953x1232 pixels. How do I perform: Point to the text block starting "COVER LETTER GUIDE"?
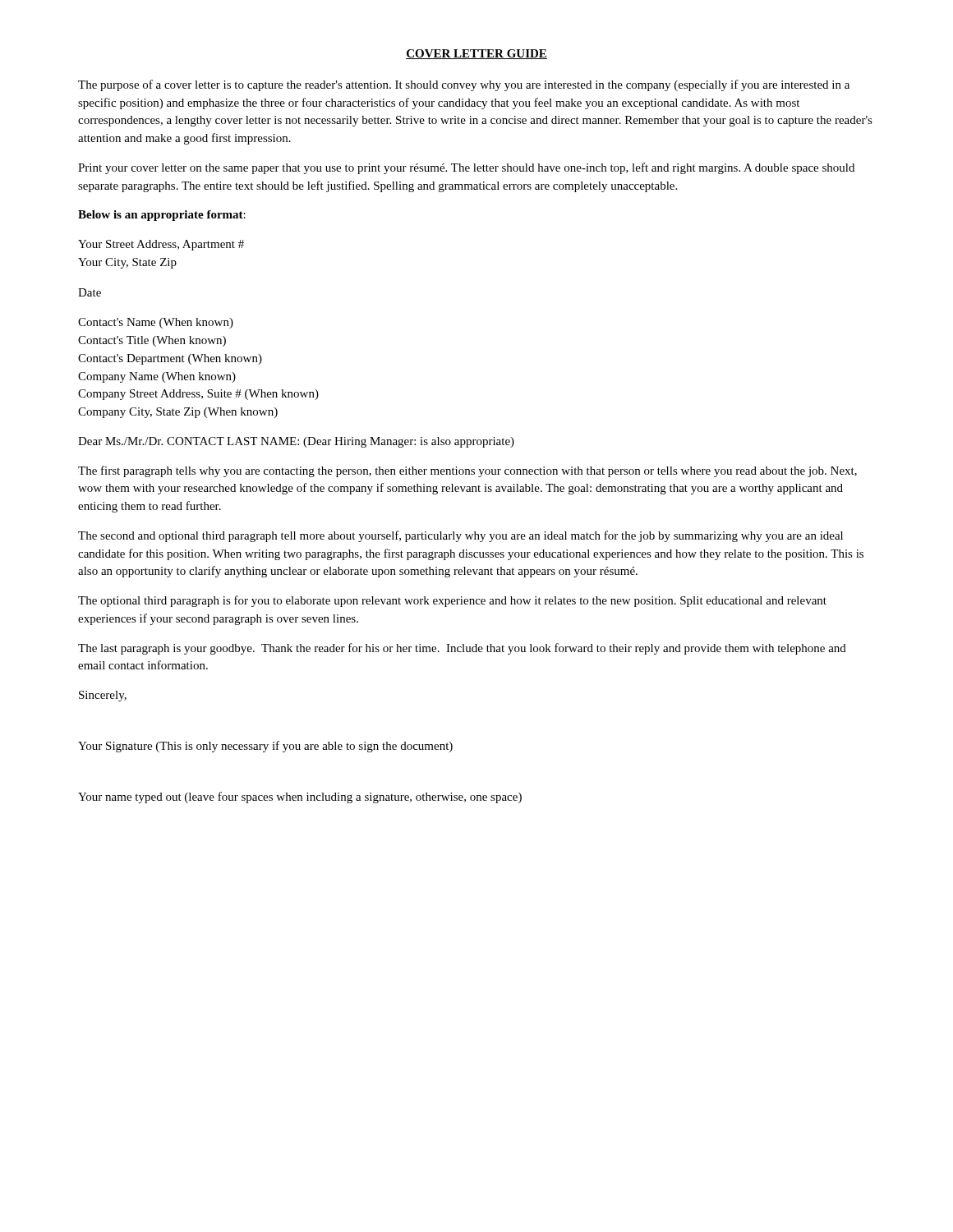[476, 53]
